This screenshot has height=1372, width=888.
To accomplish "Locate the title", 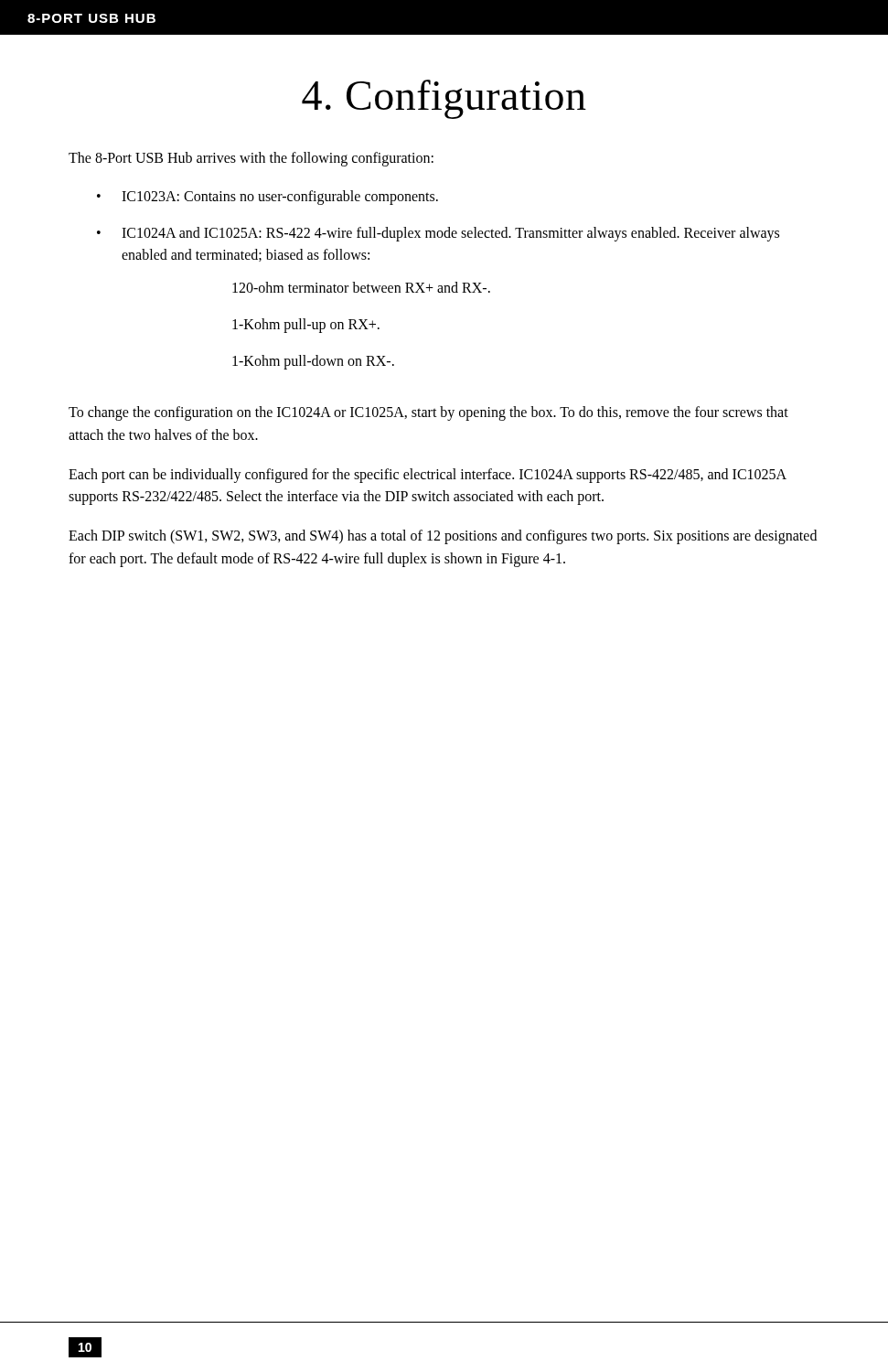I will (x=444, y=96).
